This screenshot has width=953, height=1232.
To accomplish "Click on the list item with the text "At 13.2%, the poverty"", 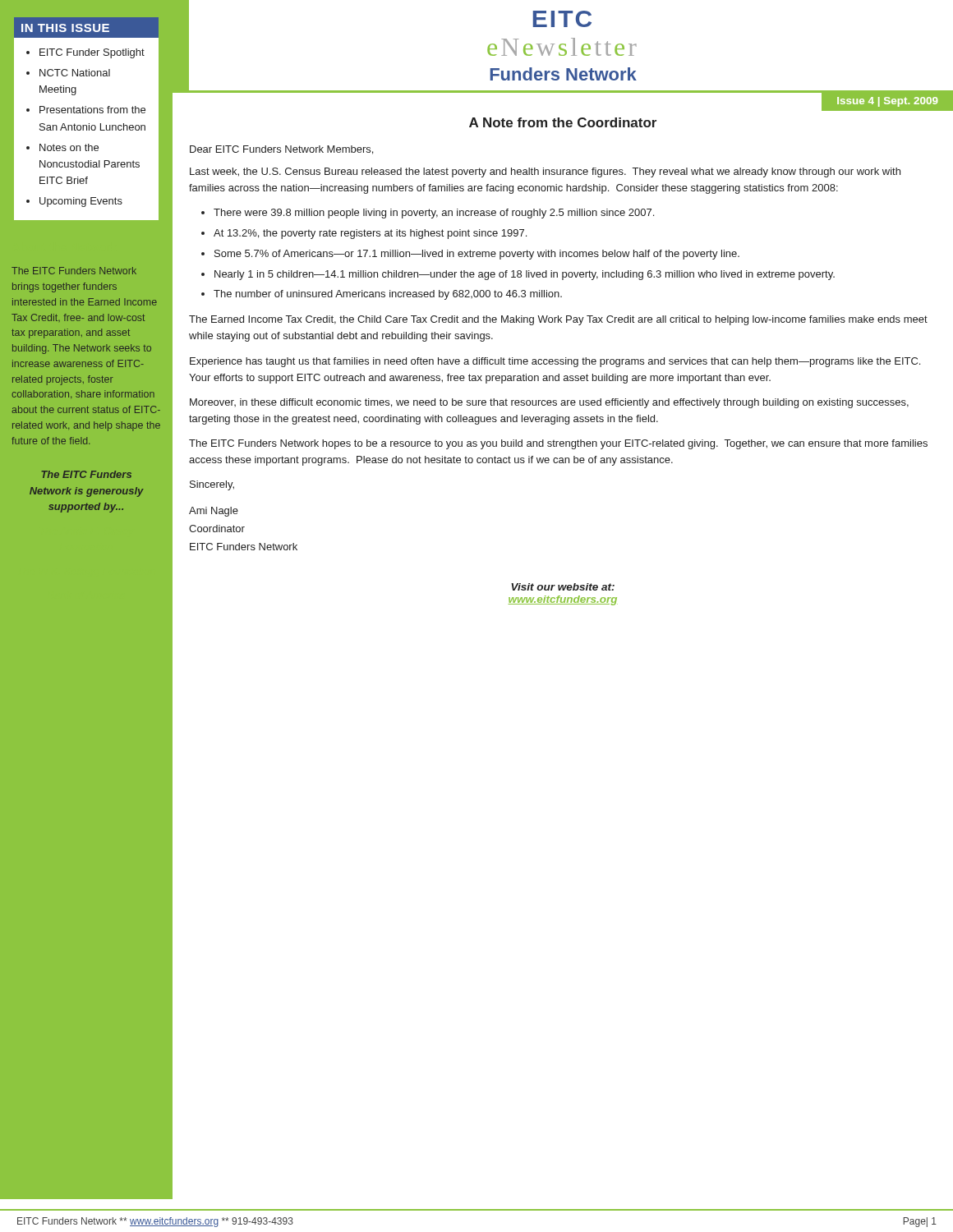I will 371,233.
